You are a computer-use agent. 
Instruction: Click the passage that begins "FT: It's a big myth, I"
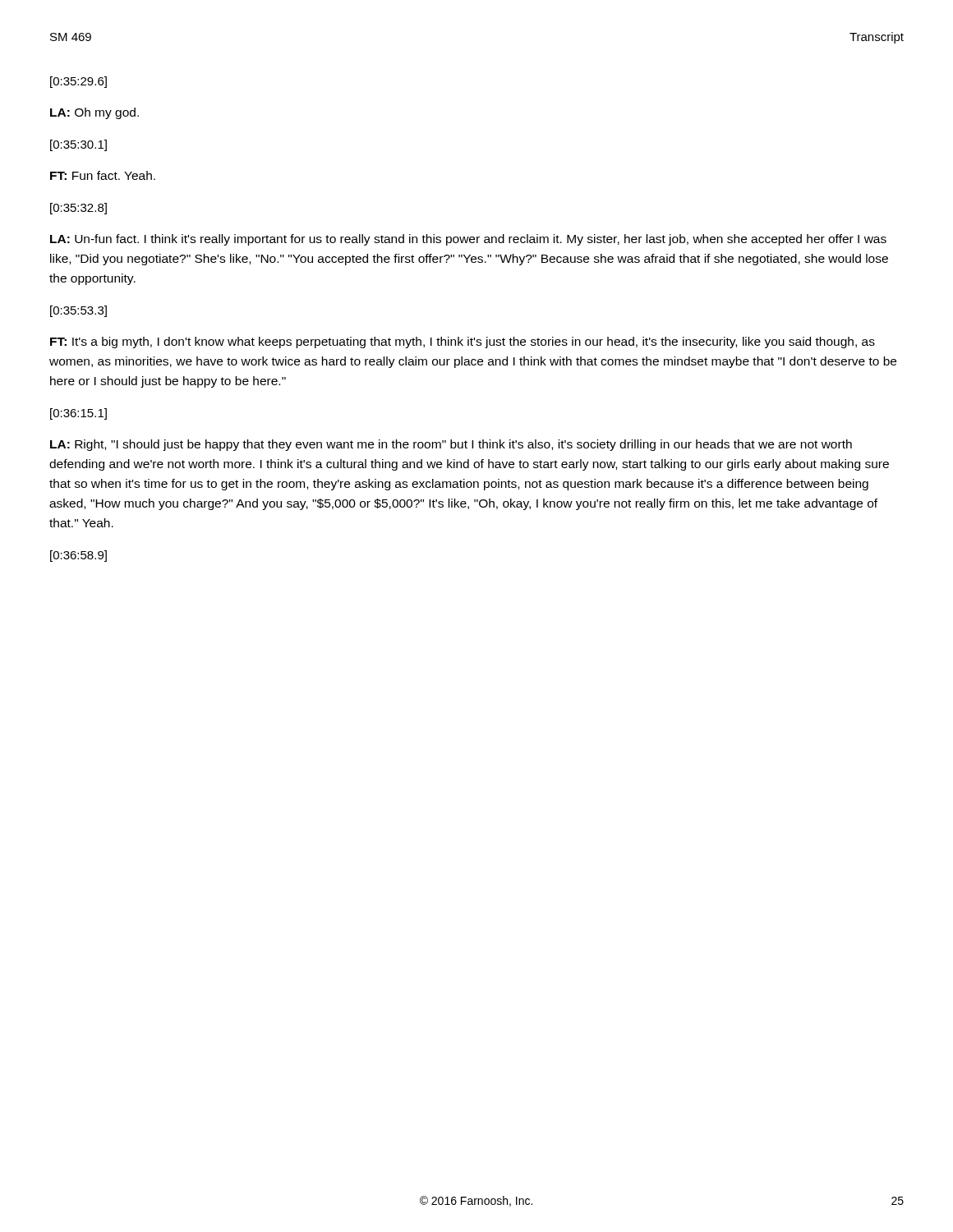pyautogui.click(x=473, y=361)
